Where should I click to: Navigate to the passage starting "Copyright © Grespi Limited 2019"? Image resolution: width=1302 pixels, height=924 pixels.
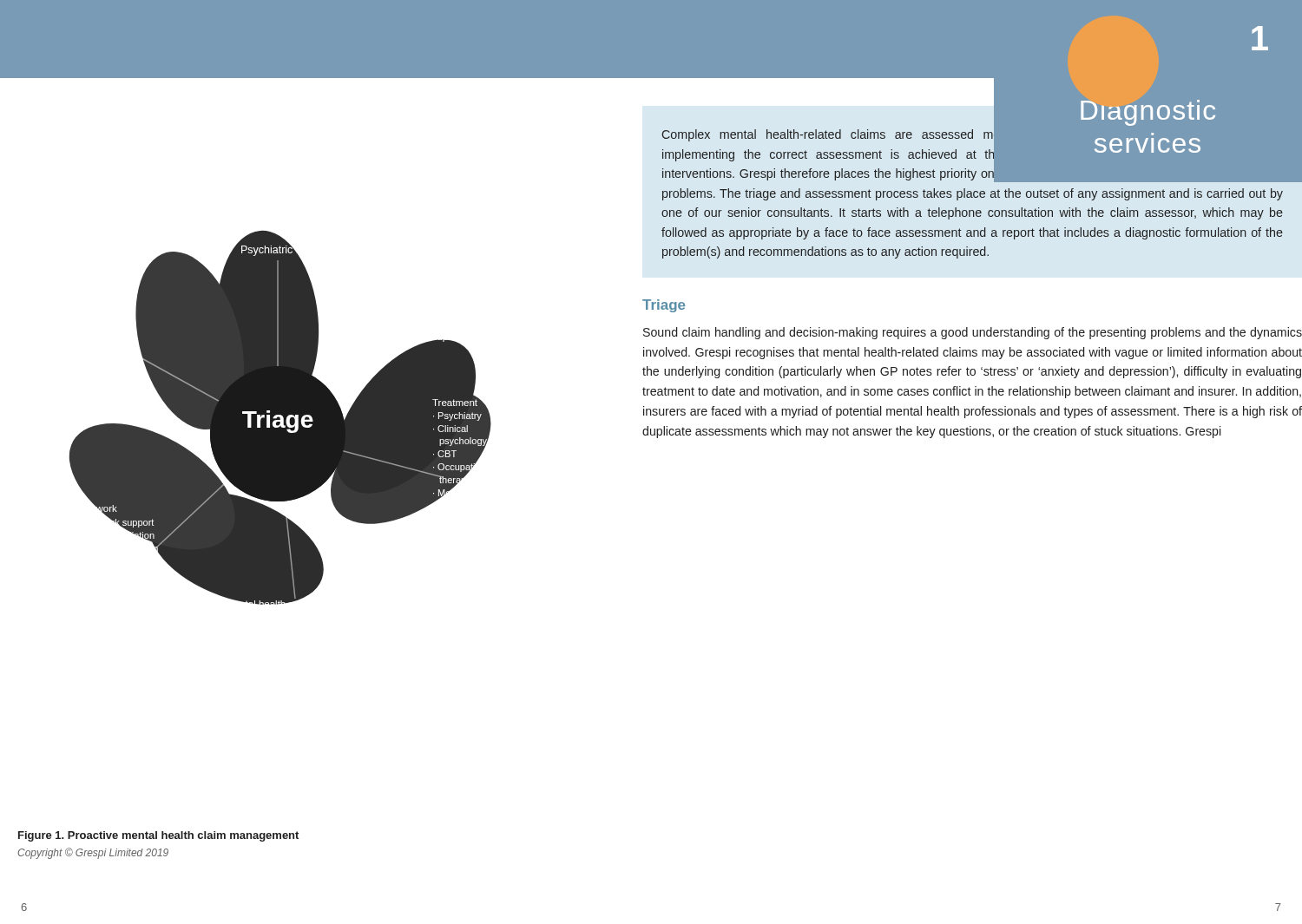tap(93, 853)
